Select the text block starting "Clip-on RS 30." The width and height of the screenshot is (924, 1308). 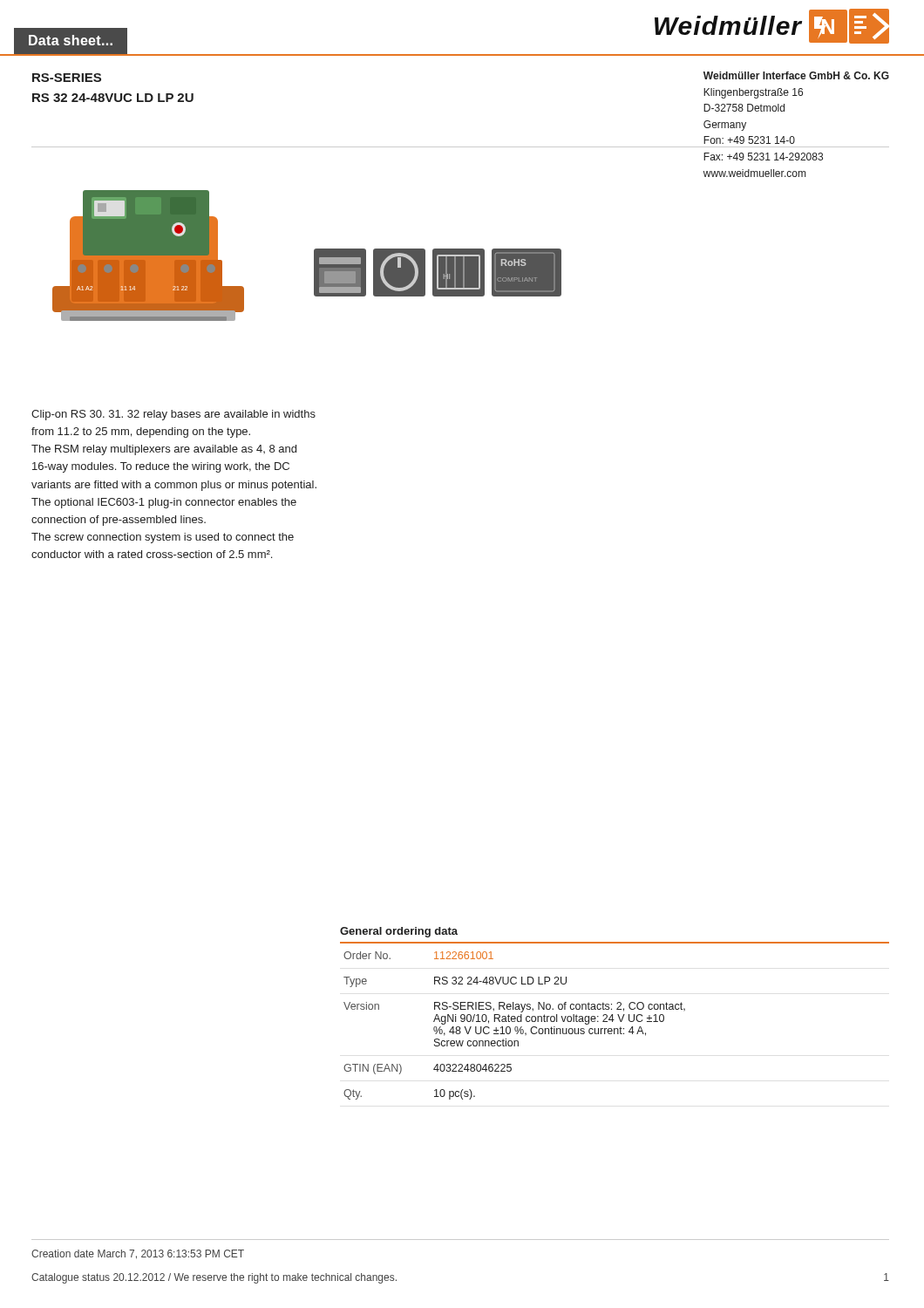tap(174, 484)
